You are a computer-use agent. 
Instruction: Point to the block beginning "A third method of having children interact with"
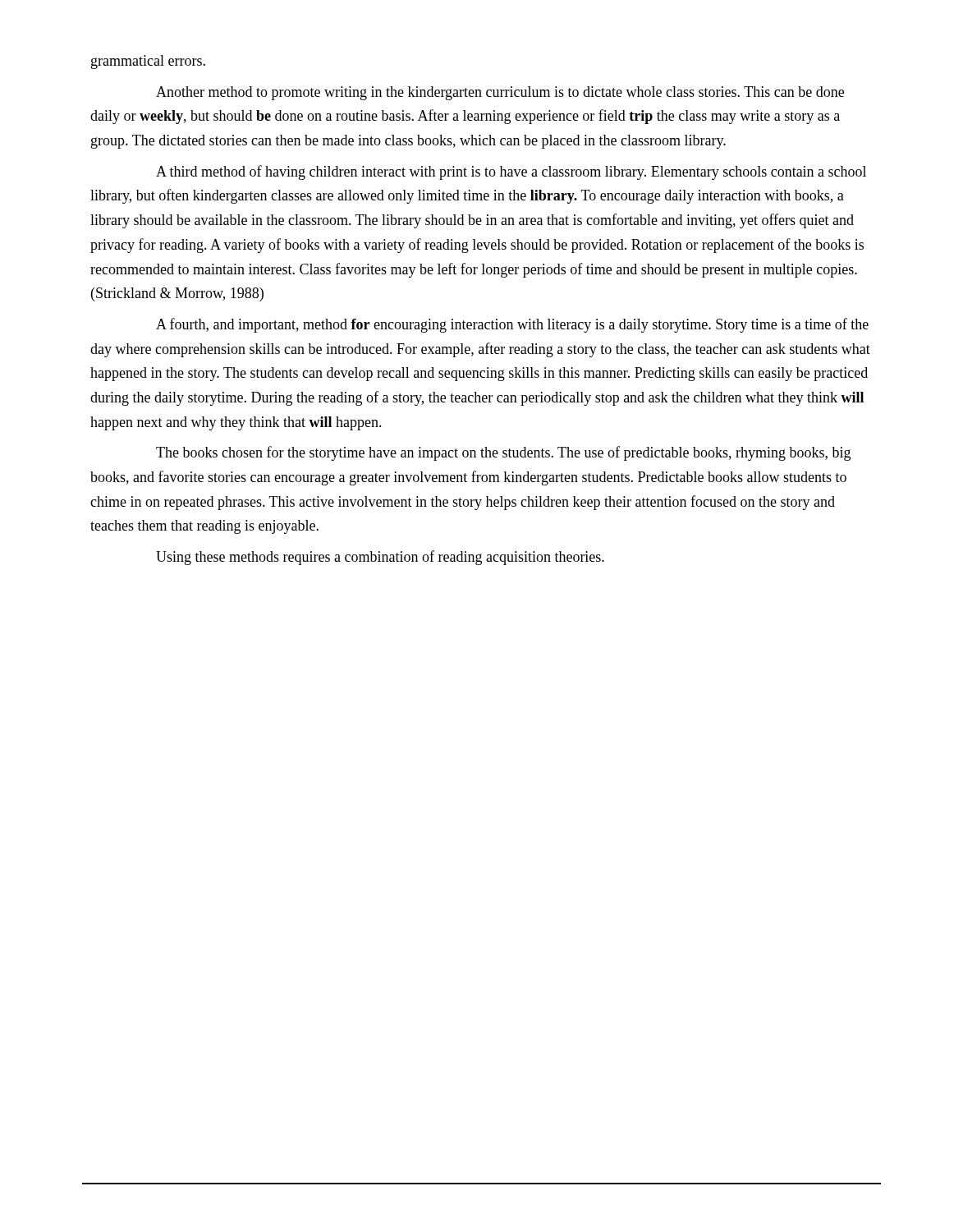click(484, 233)
